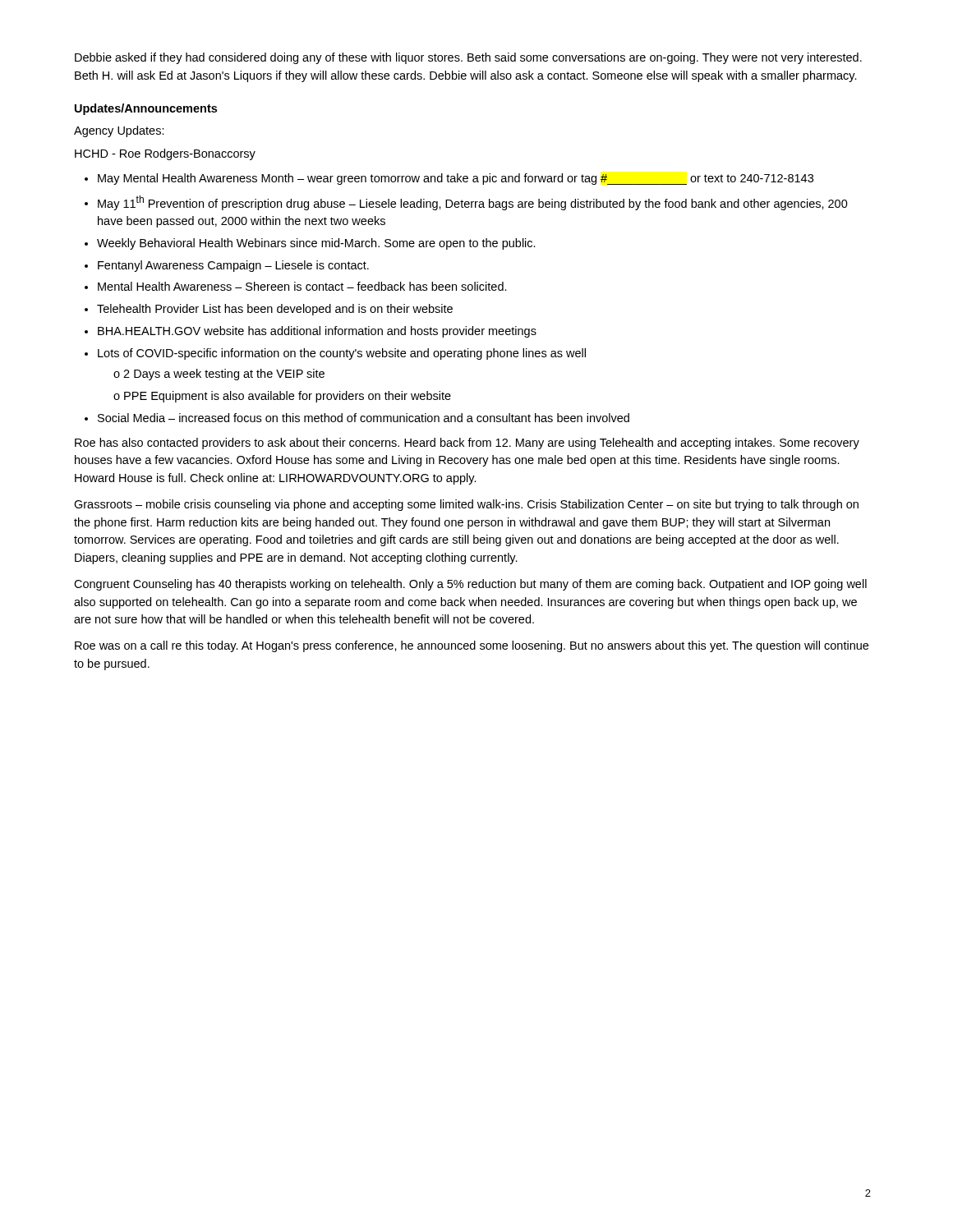Find the text starting "BHA.HEALTH.GOV website has additional"
The width and height of the screenshot is (953, 1232).
[x=317, y=331]
